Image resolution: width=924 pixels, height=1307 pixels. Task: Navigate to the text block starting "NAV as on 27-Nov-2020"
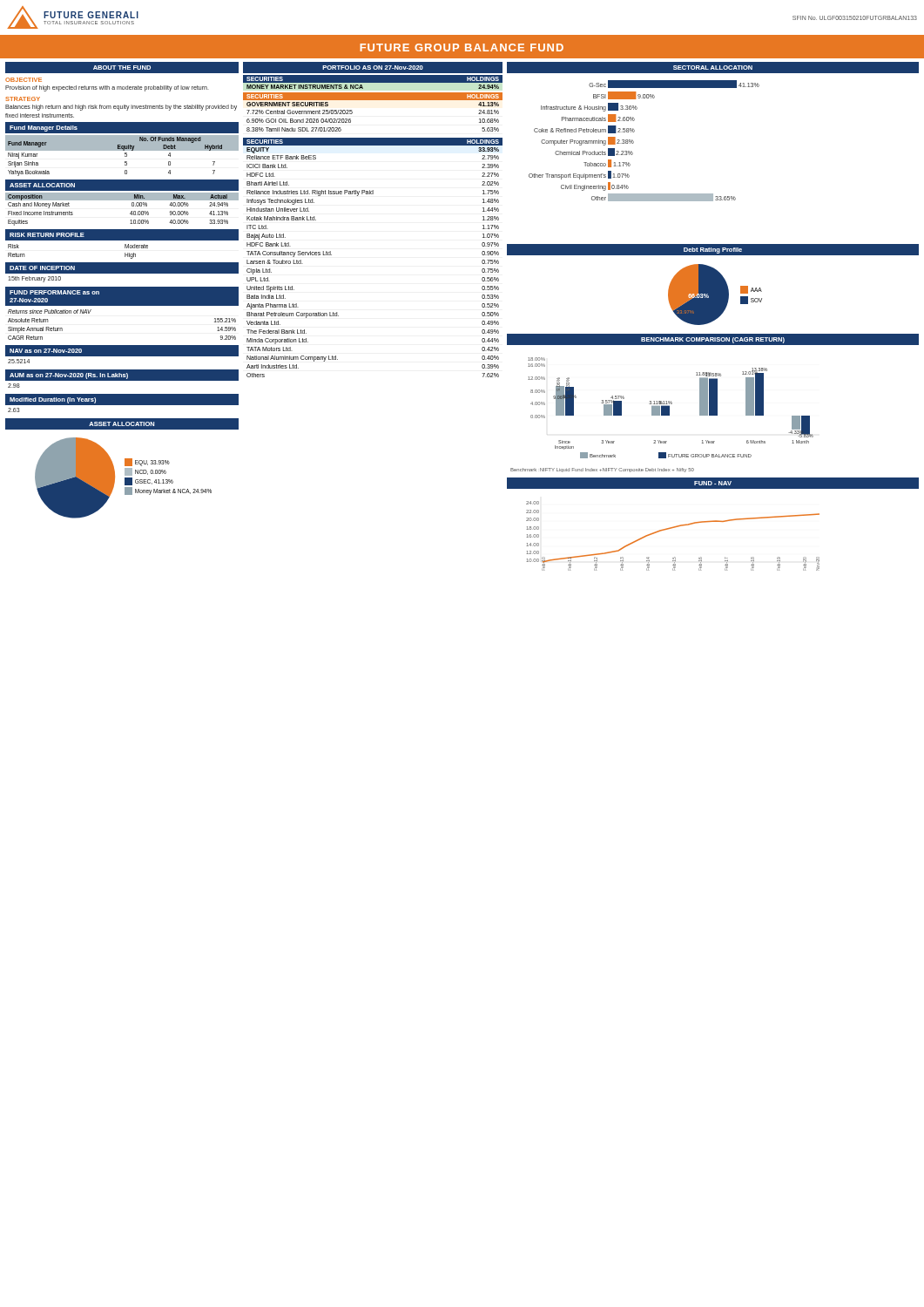46,351
